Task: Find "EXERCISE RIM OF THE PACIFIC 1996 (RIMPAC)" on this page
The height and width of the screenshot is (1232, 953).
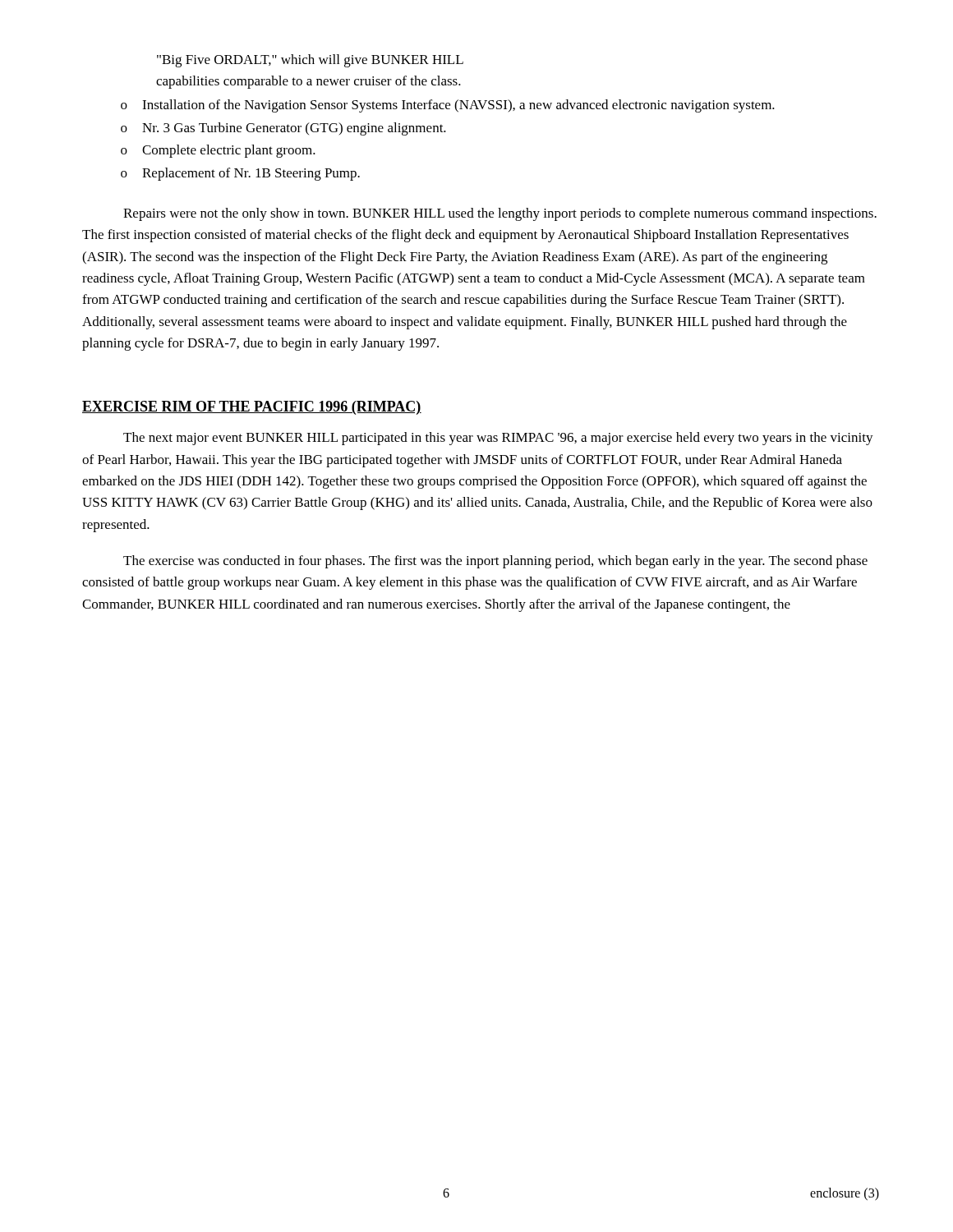Action: [x=252, y=407]
